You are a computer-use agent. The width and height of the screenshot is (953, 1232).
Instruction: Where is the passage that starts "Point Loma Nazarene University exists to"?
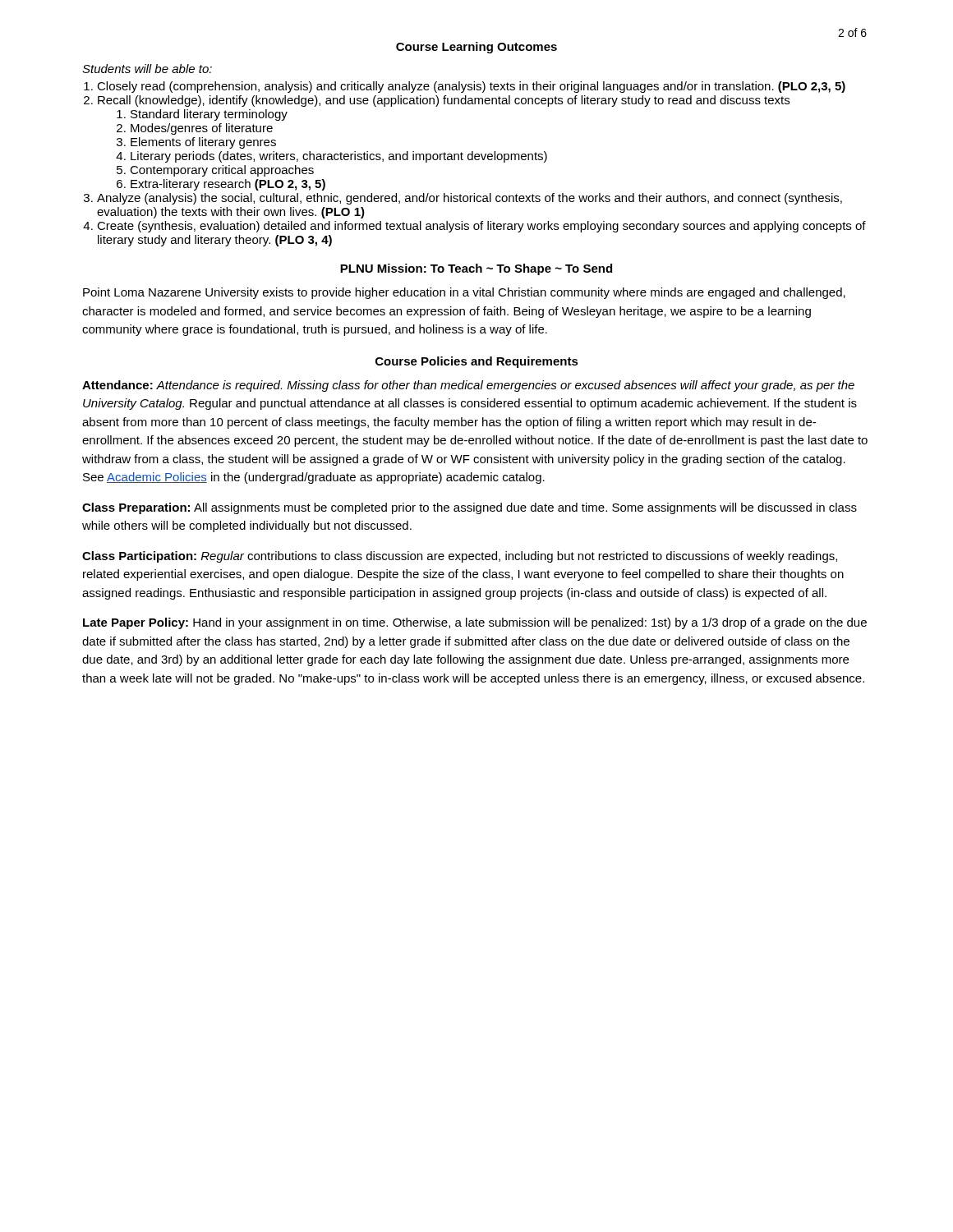(x=464, y=310)
